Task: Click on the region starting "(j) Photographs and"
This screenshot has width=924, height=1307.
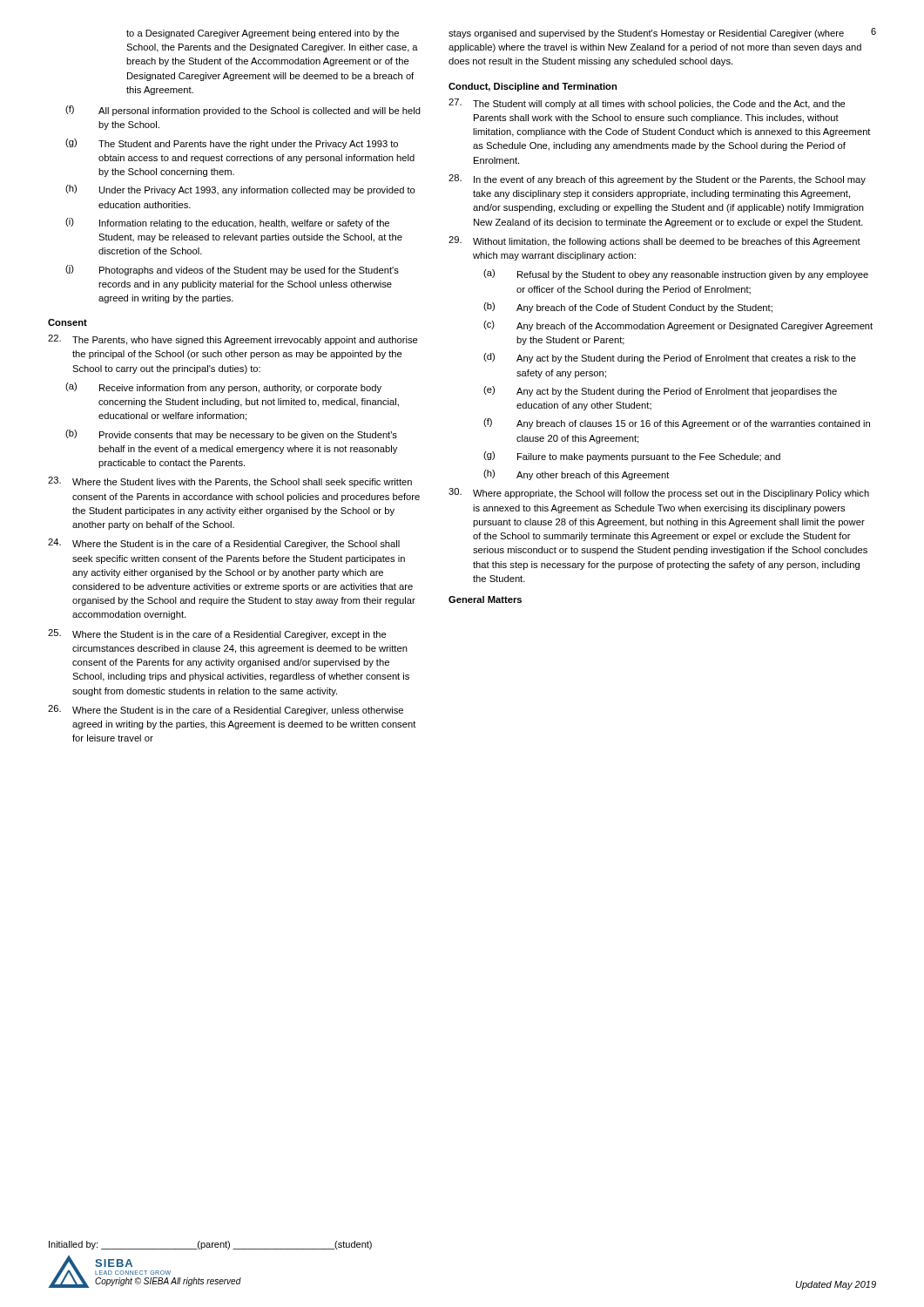Action: pos(244,284)
